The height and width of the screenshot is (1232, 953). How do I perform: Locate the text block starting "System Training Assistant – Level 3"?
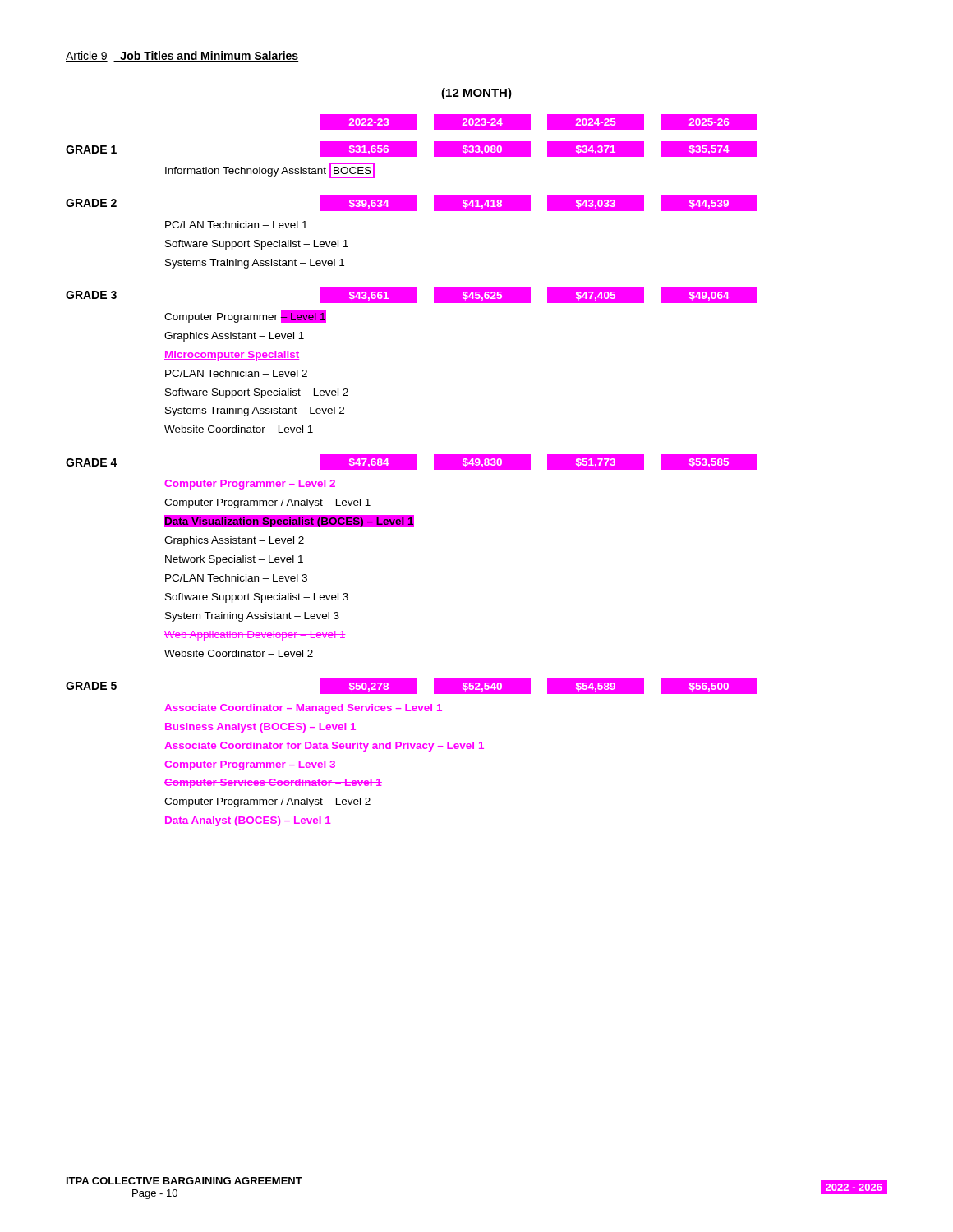252,616
